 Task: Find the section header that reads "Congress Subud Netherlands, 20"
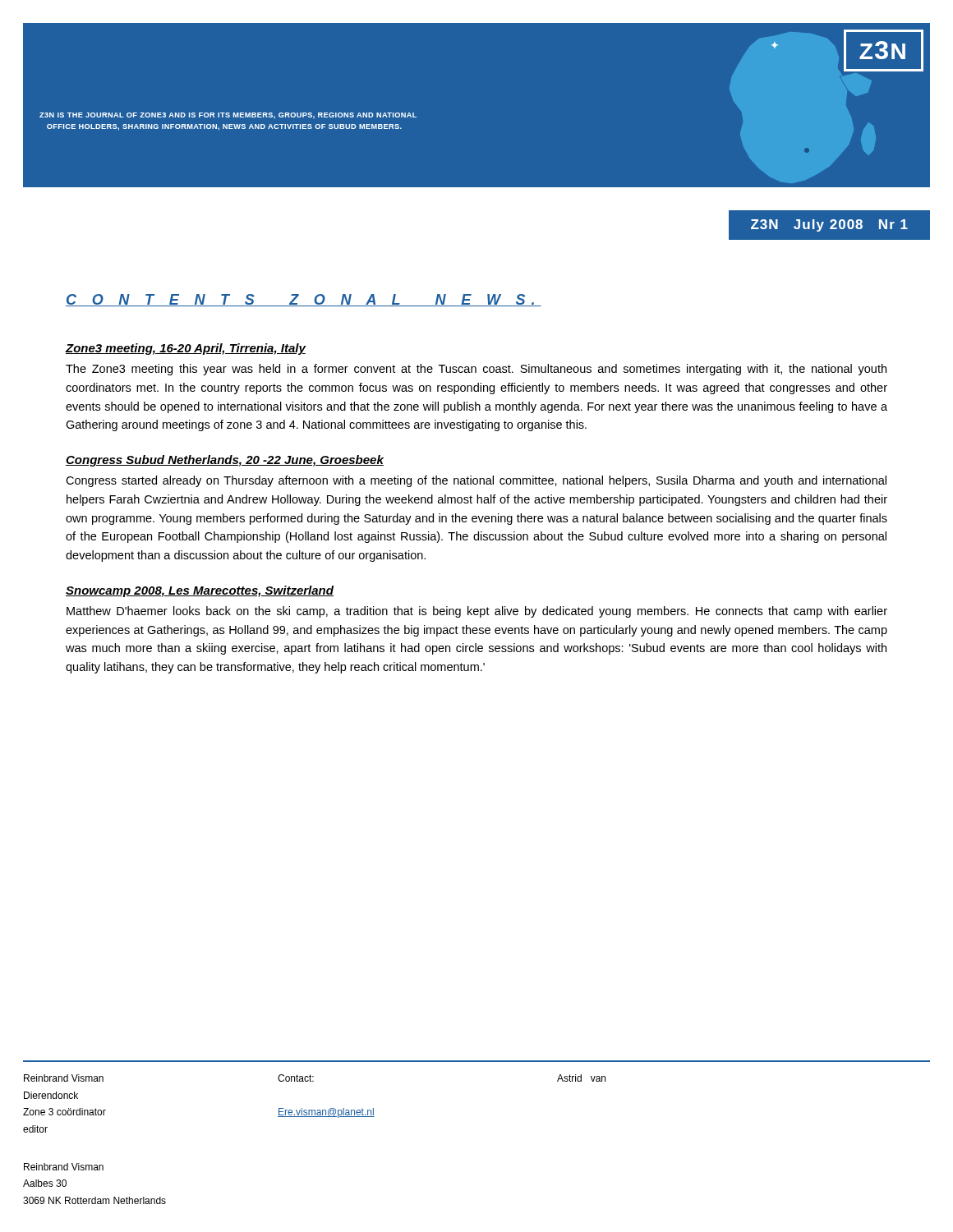pos(225,460)
